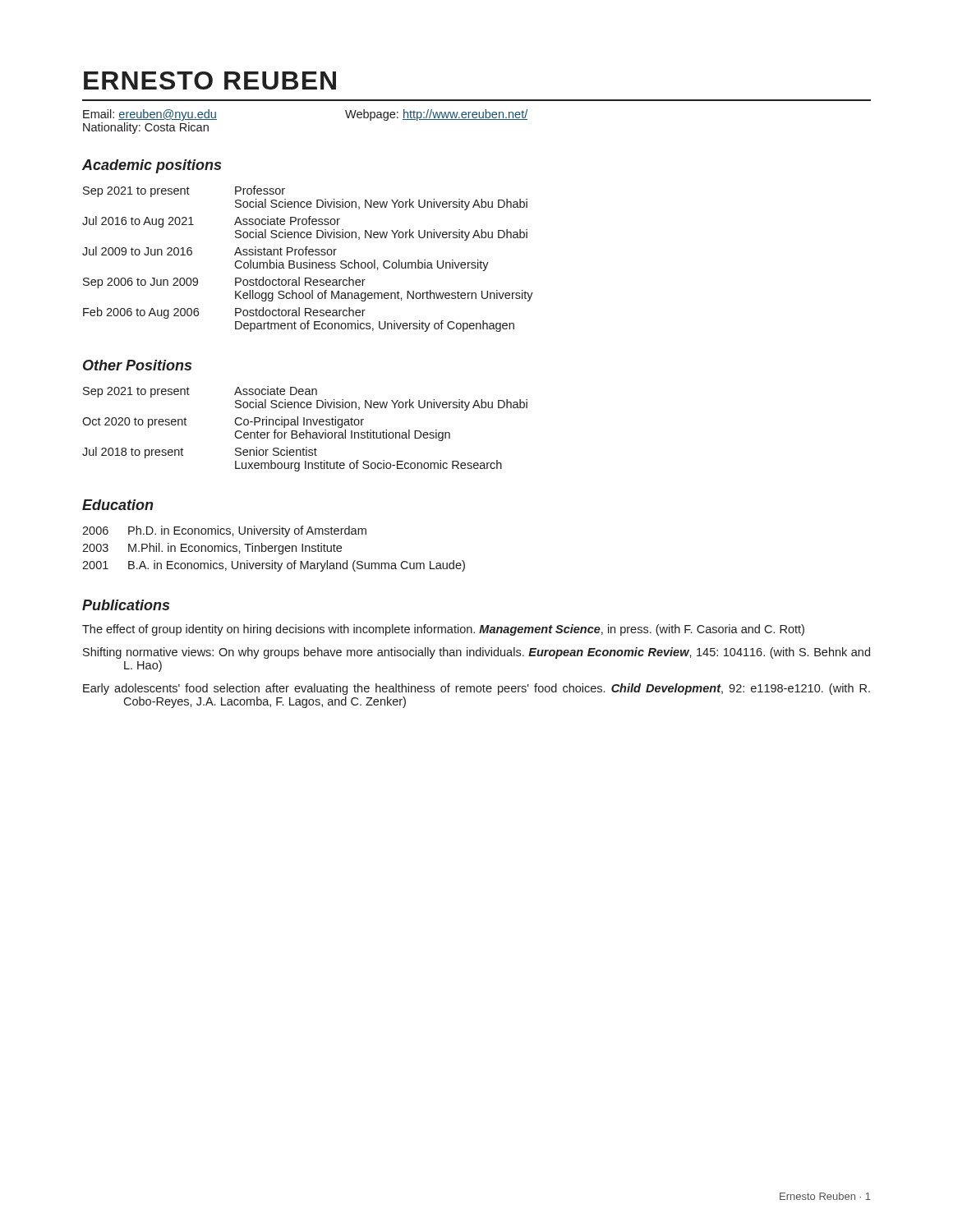Screen dimensions: 1232x953
Task: Find the title with the text "Ernesto Reuben"
Action: [x=210, y=80]
